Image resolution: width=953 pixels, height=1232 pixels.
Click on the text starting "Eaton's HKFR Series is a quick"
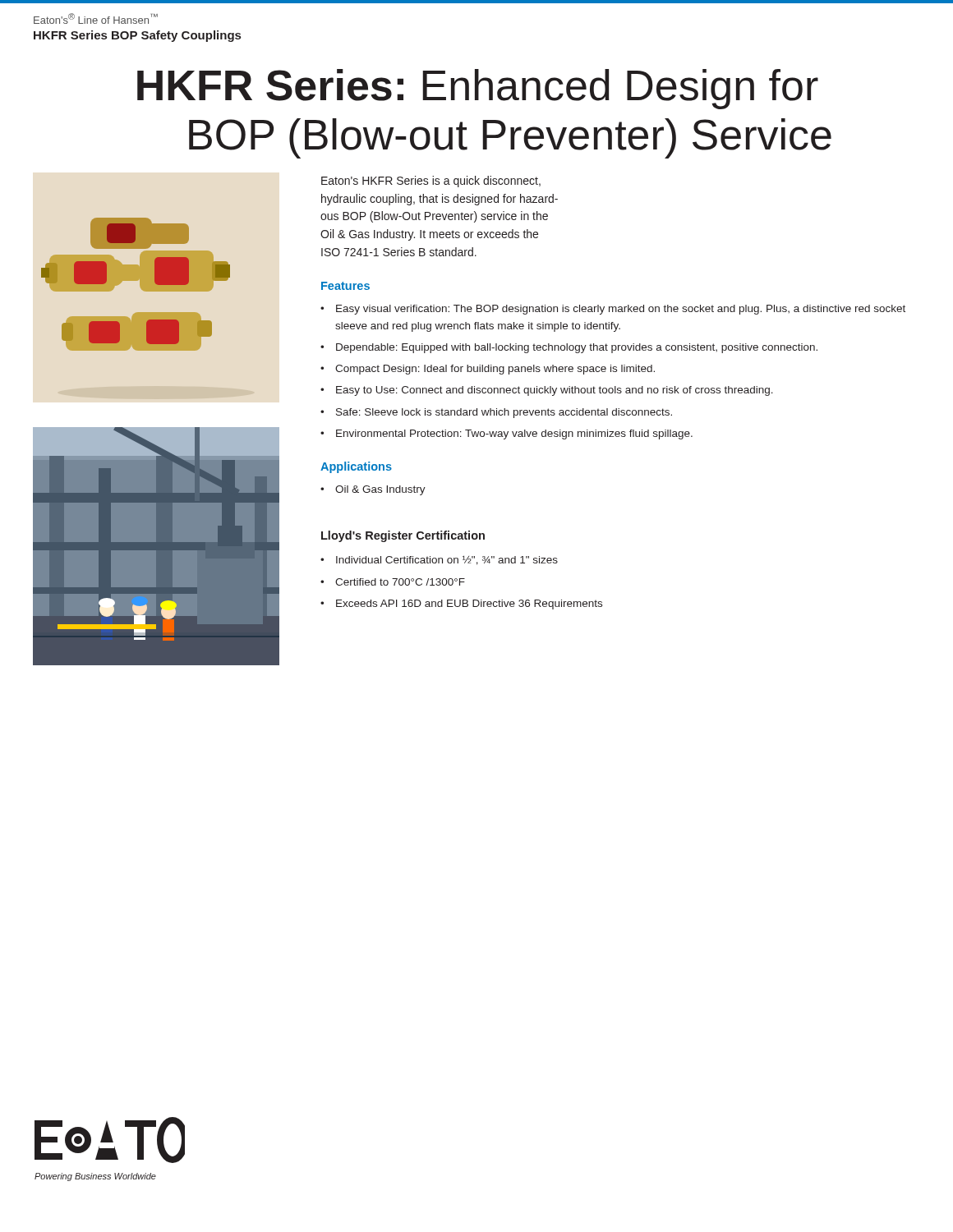[439, 216]
